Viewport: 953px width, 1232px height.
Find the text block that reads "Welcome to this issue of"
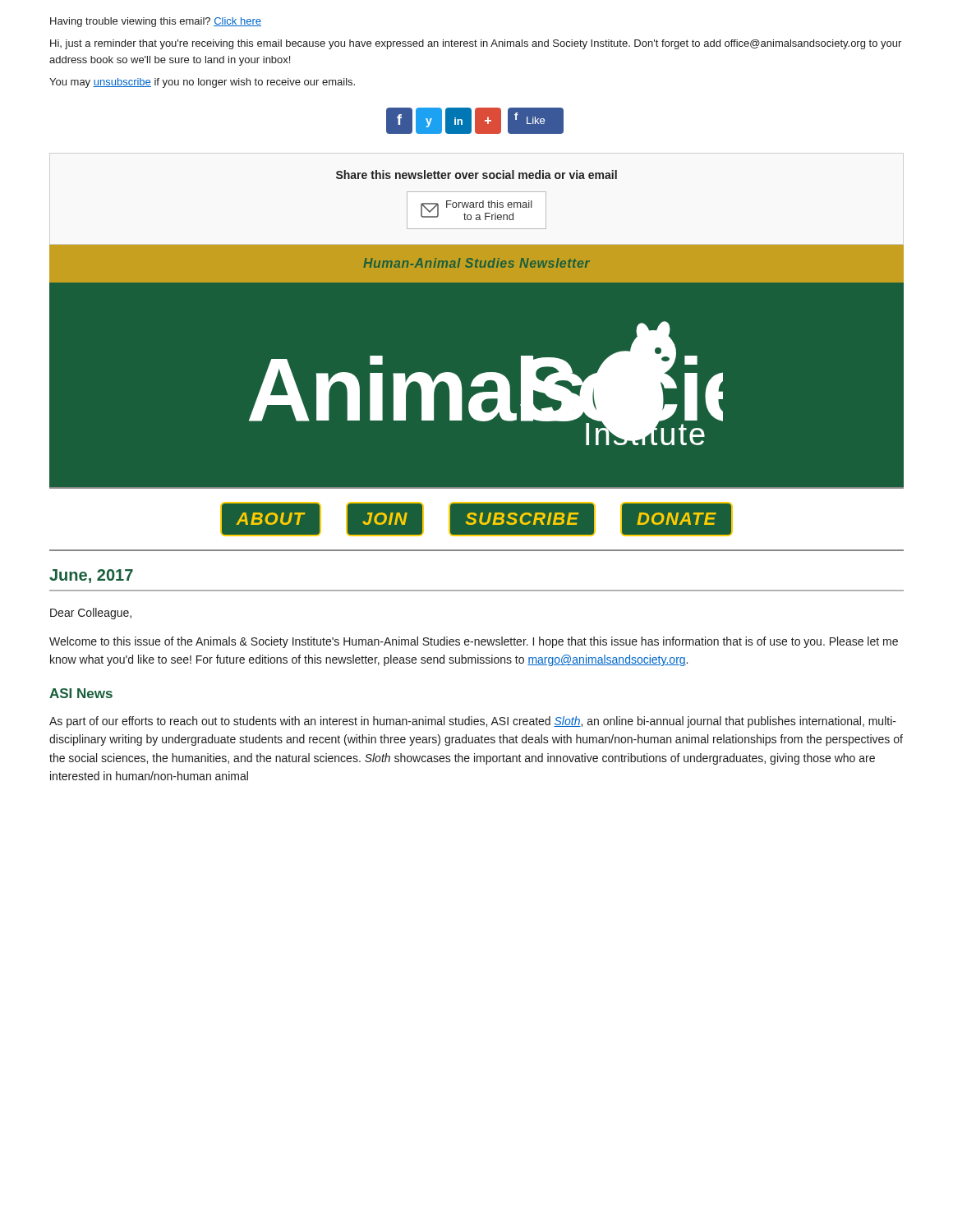tap(474, 651)
